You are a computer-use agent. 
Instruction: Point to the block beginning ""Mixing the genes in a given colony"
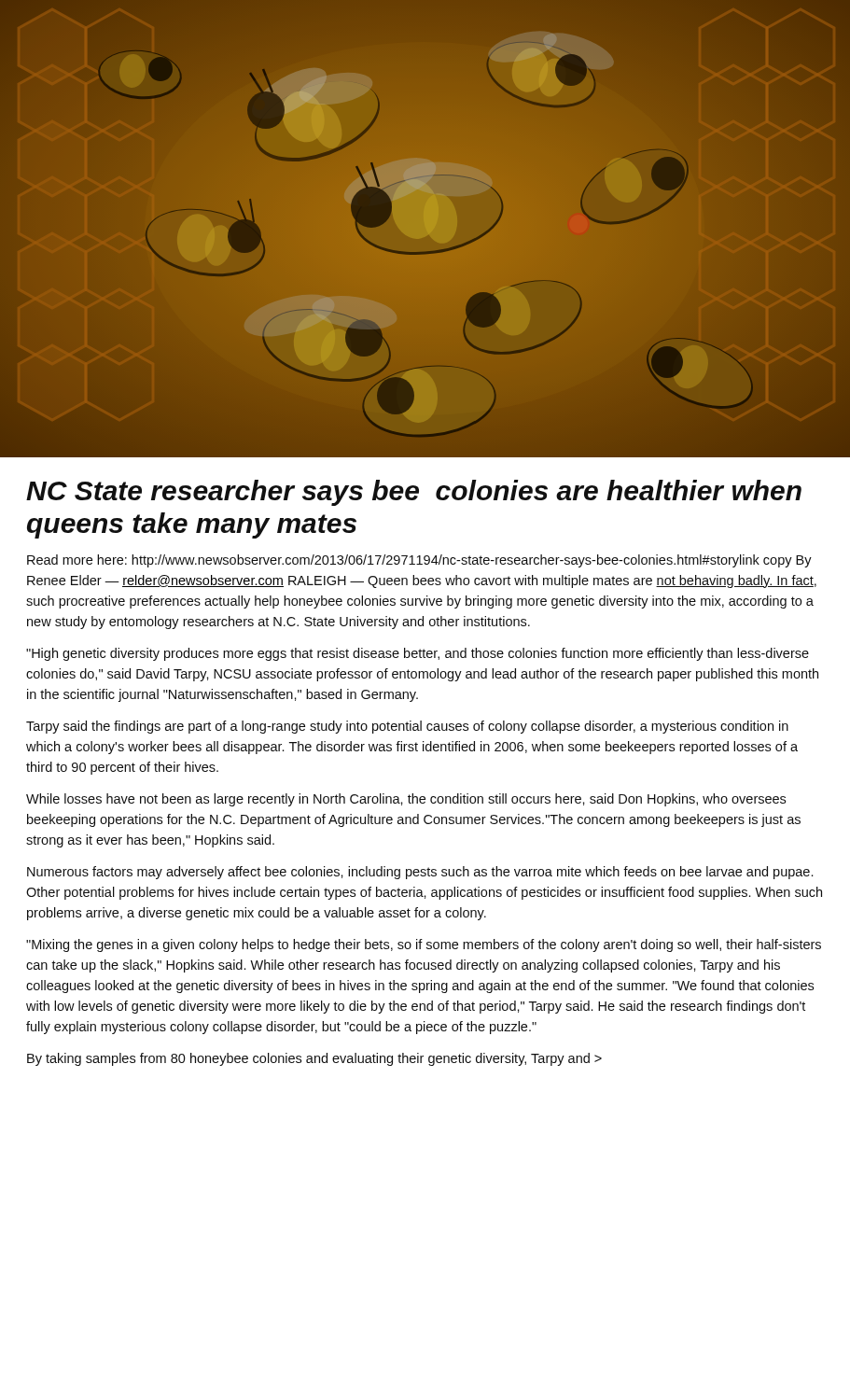(424, 986)
